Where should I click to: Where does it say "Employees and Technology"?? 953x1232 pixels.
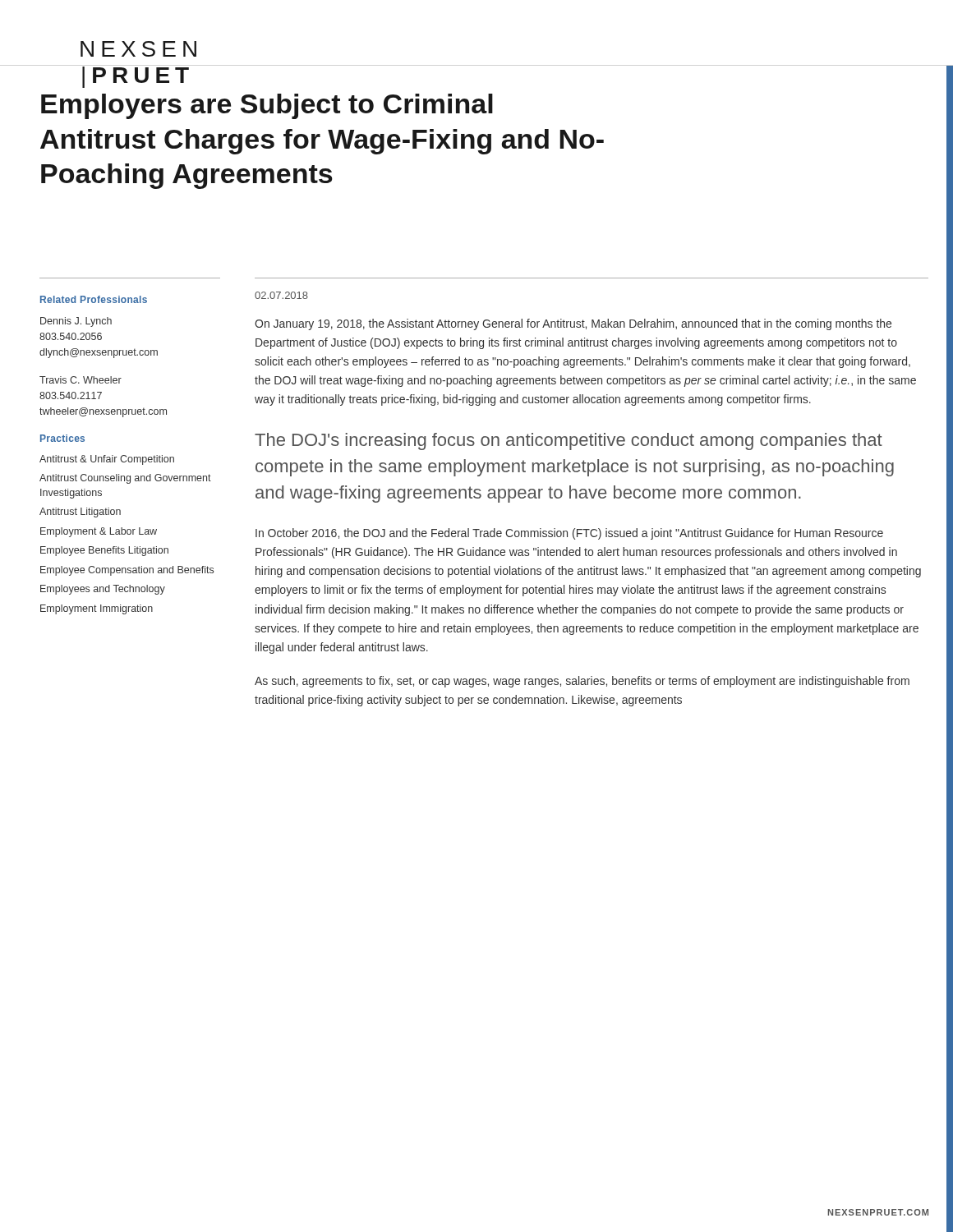click(132, 590)
